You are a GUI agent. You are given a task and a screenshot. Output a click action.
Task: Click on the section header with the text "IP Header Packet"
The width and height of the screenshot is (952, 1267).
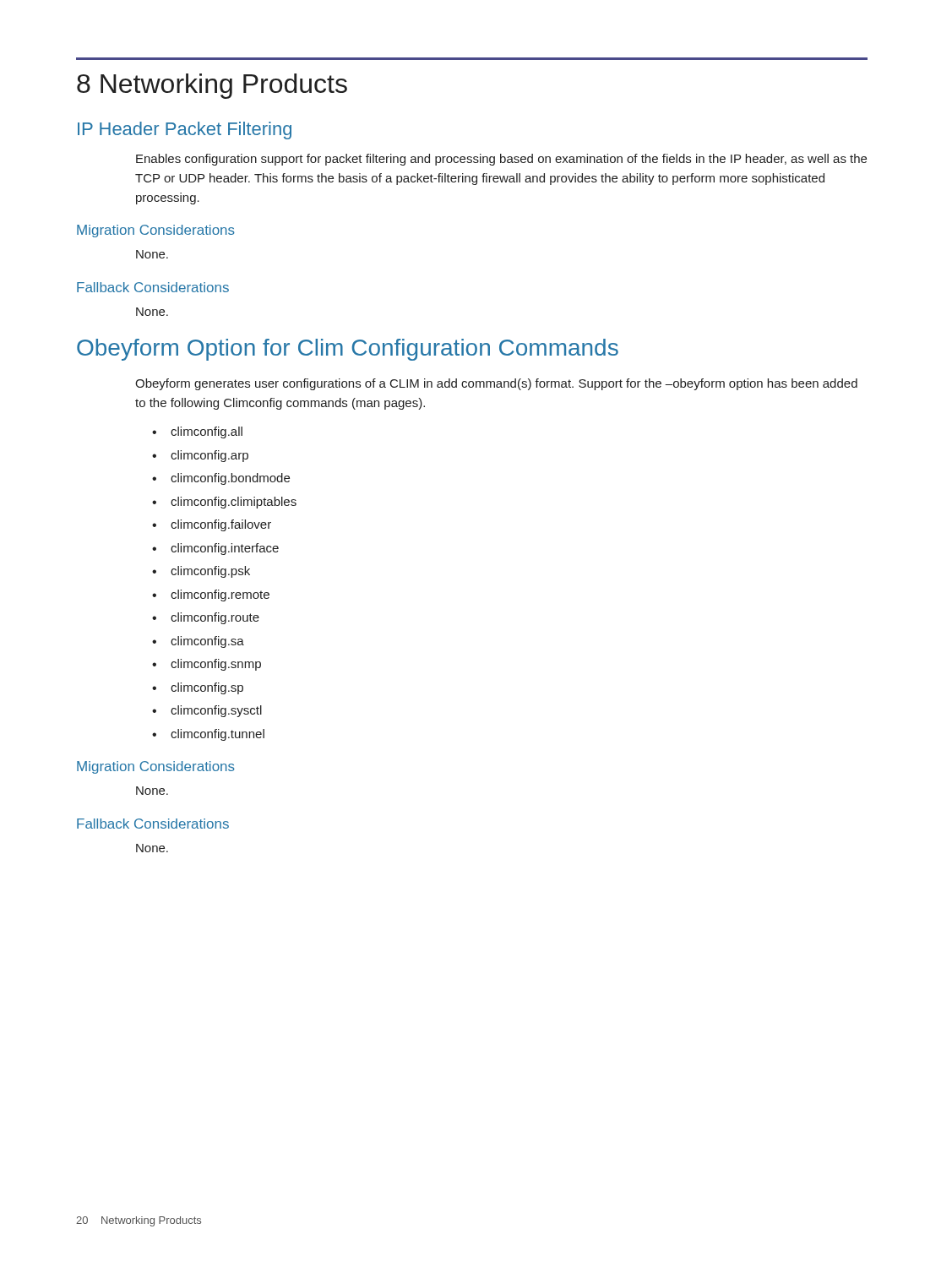tap(185, 131)
